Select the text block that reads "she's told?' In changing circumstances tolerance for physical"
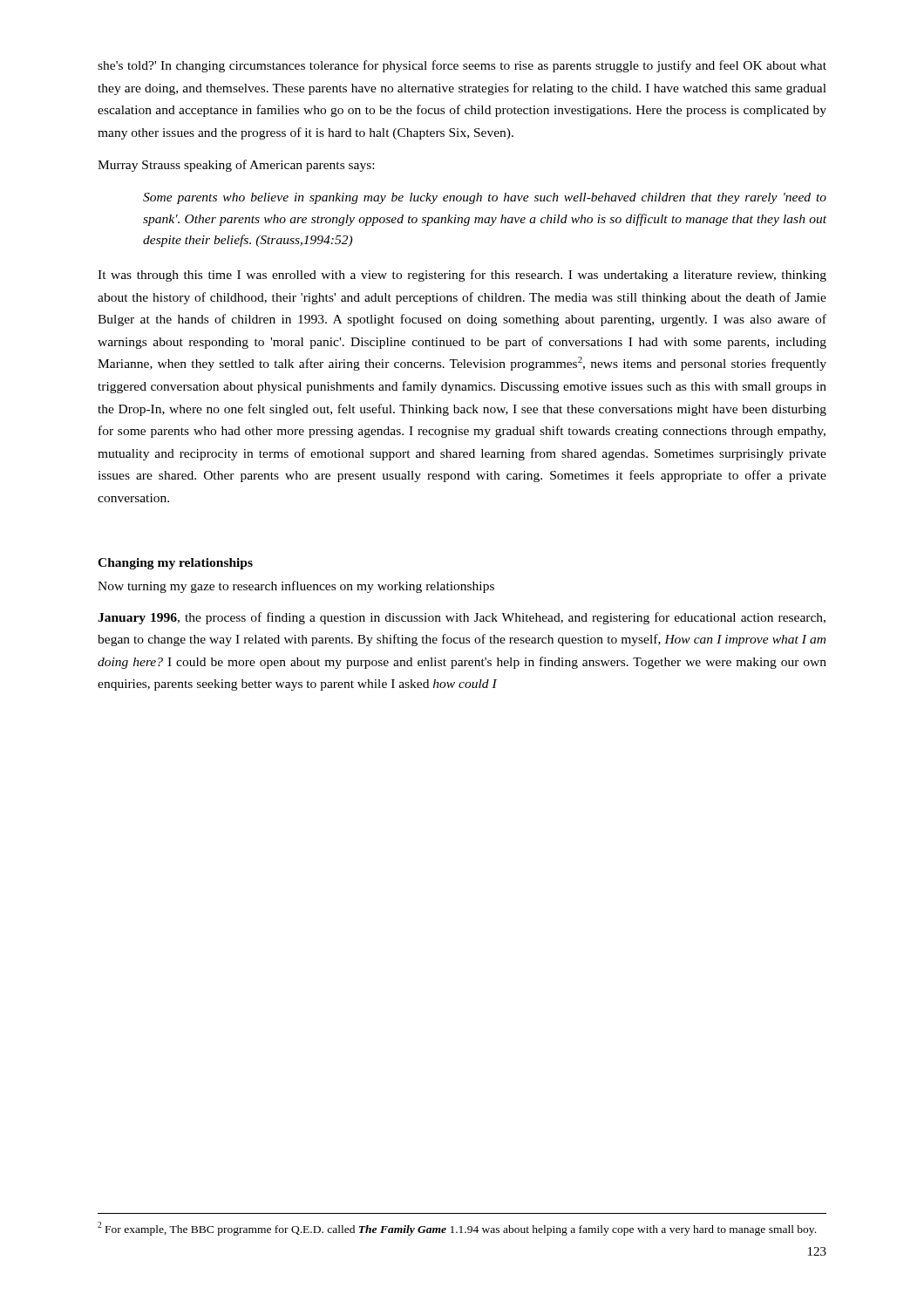The image size is (924, 1308). tap(462, 99)
